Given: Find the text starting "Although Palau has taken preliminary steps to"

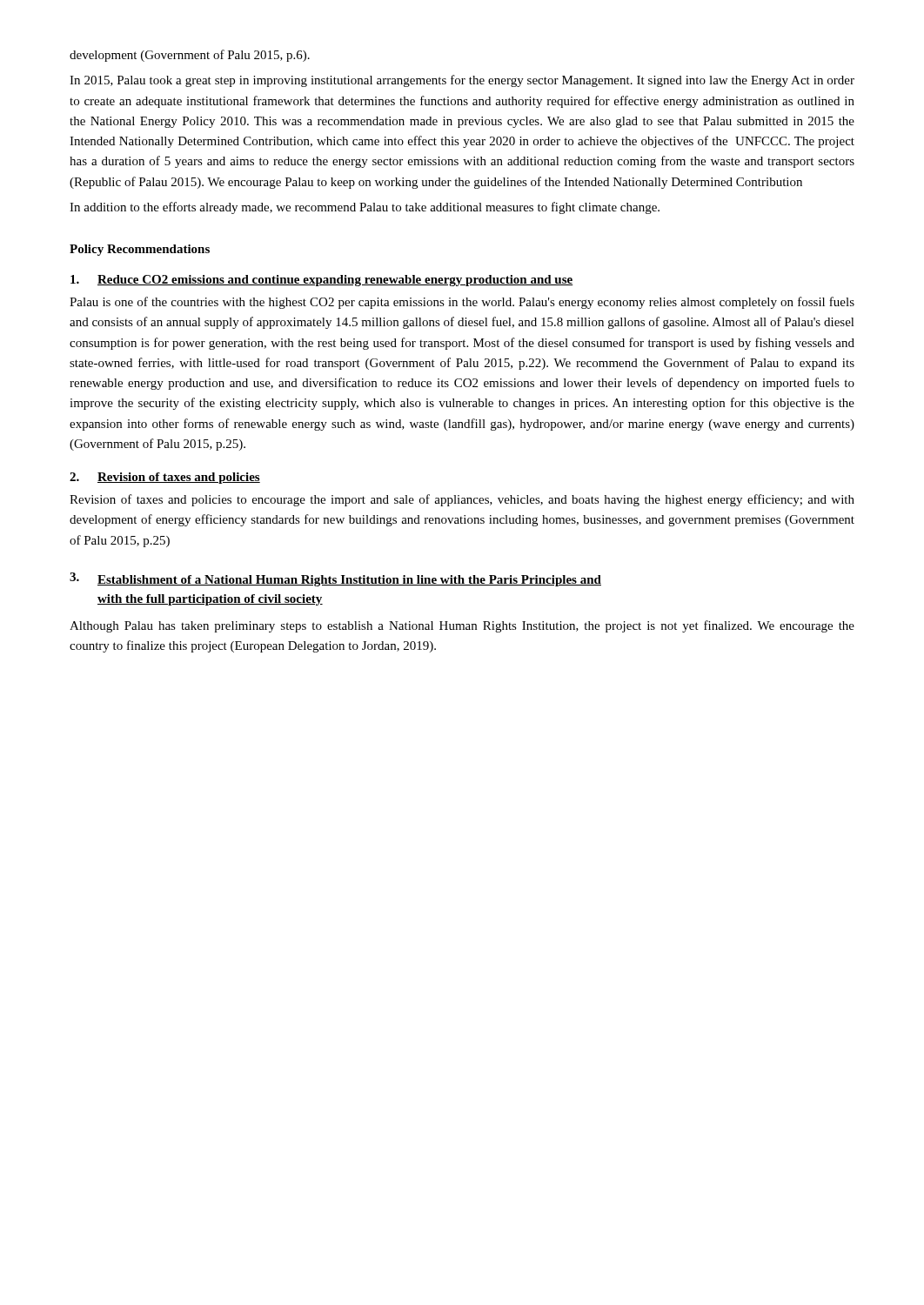Looking at the screenshot, I should (462, 635).
